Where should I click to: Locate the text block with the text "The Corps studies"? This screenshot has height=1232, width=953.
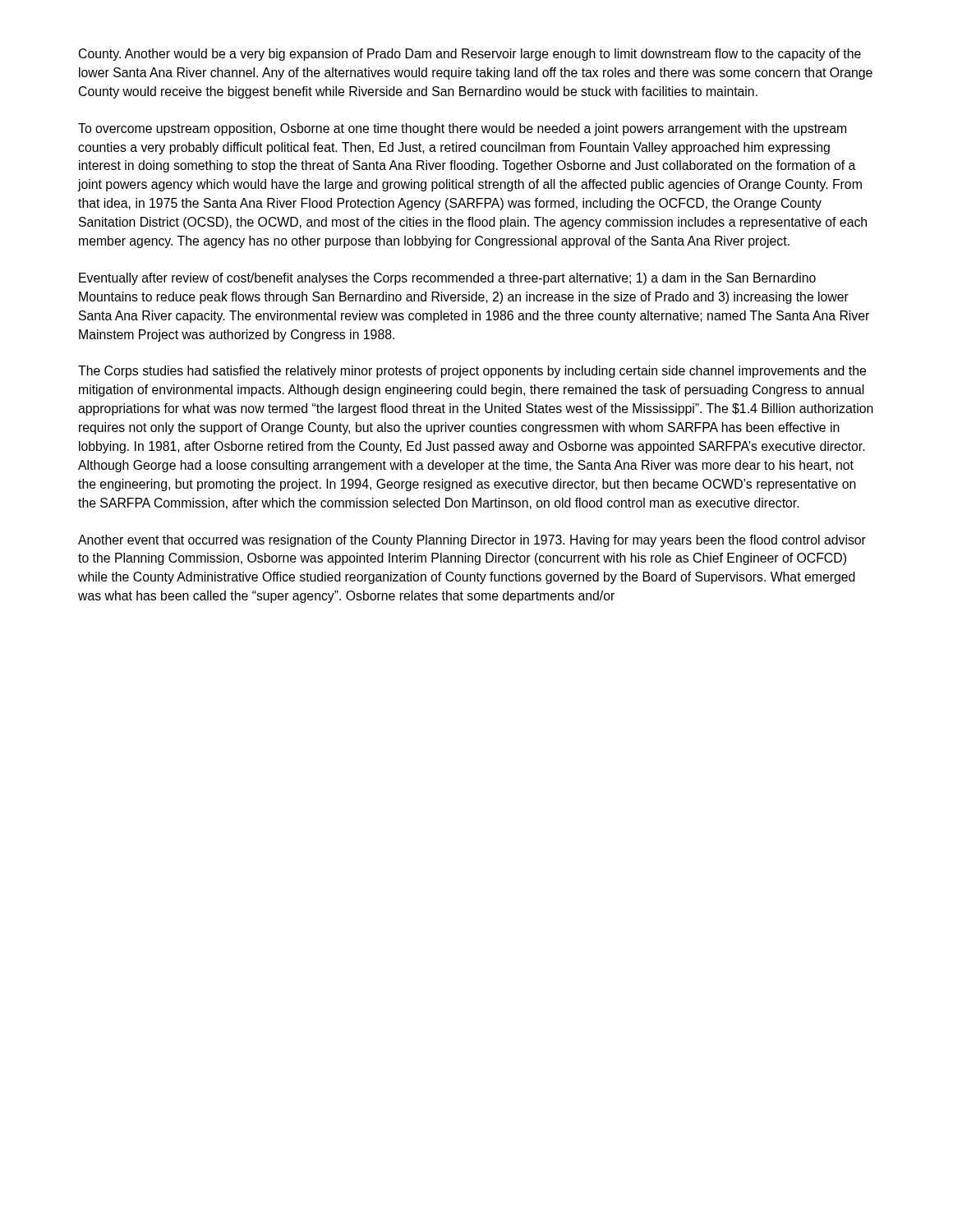(476, 437)
